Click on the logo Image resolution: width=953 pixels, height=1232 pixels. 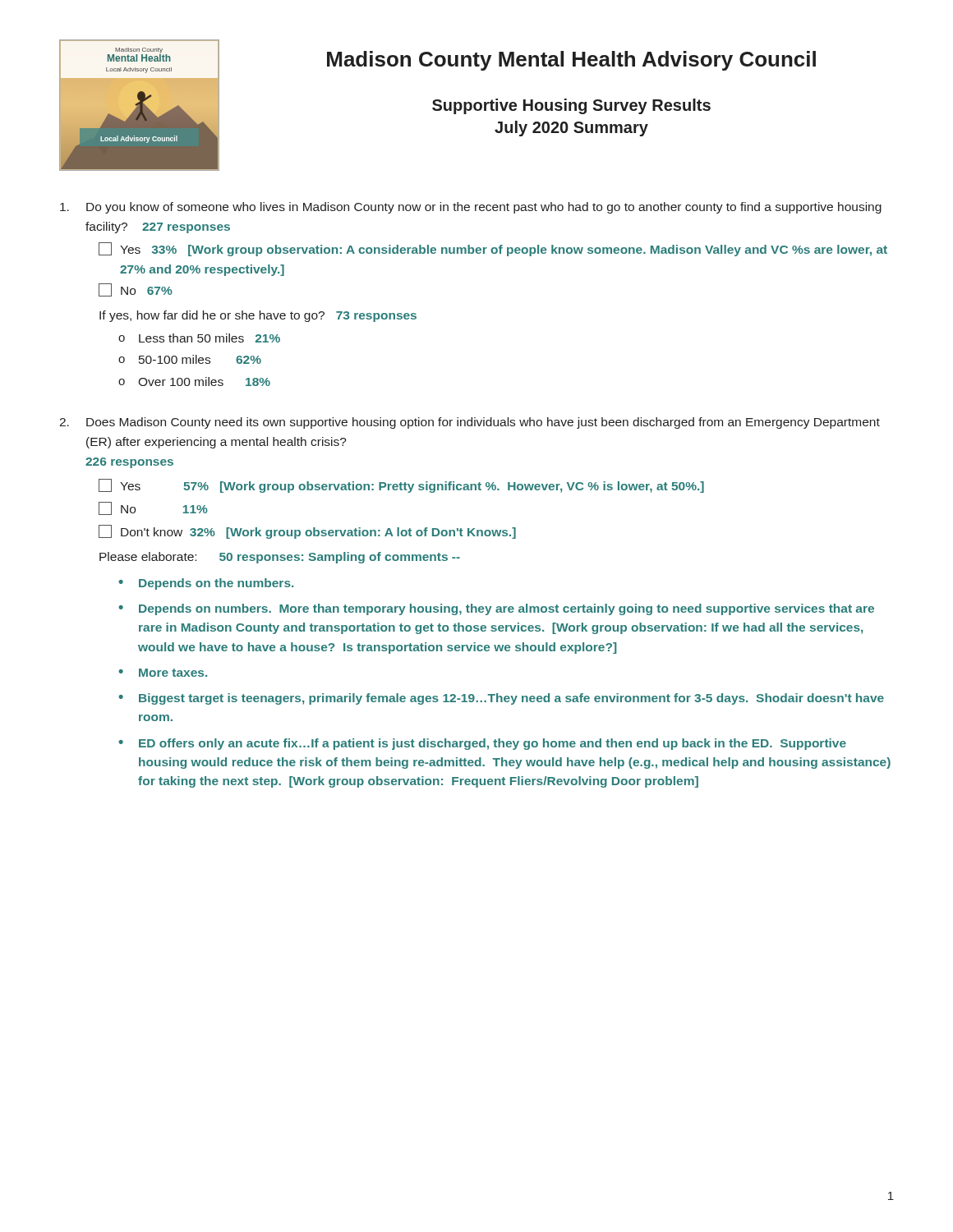[x=139, y=105]
